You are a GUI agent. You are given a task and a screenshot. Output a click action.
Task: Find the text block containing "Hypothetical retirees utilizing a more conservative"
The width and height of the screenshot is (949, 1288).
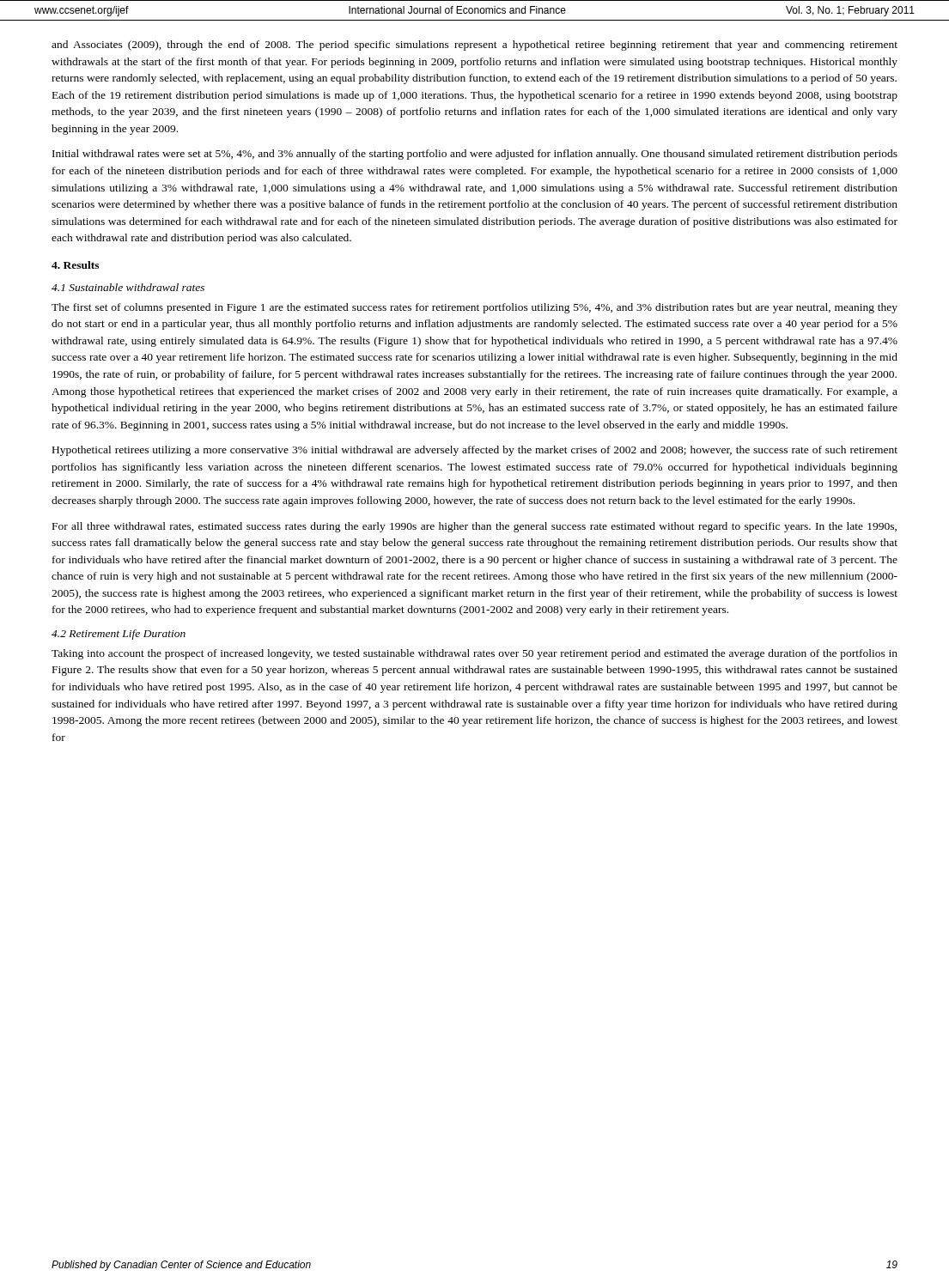(474, 475)
